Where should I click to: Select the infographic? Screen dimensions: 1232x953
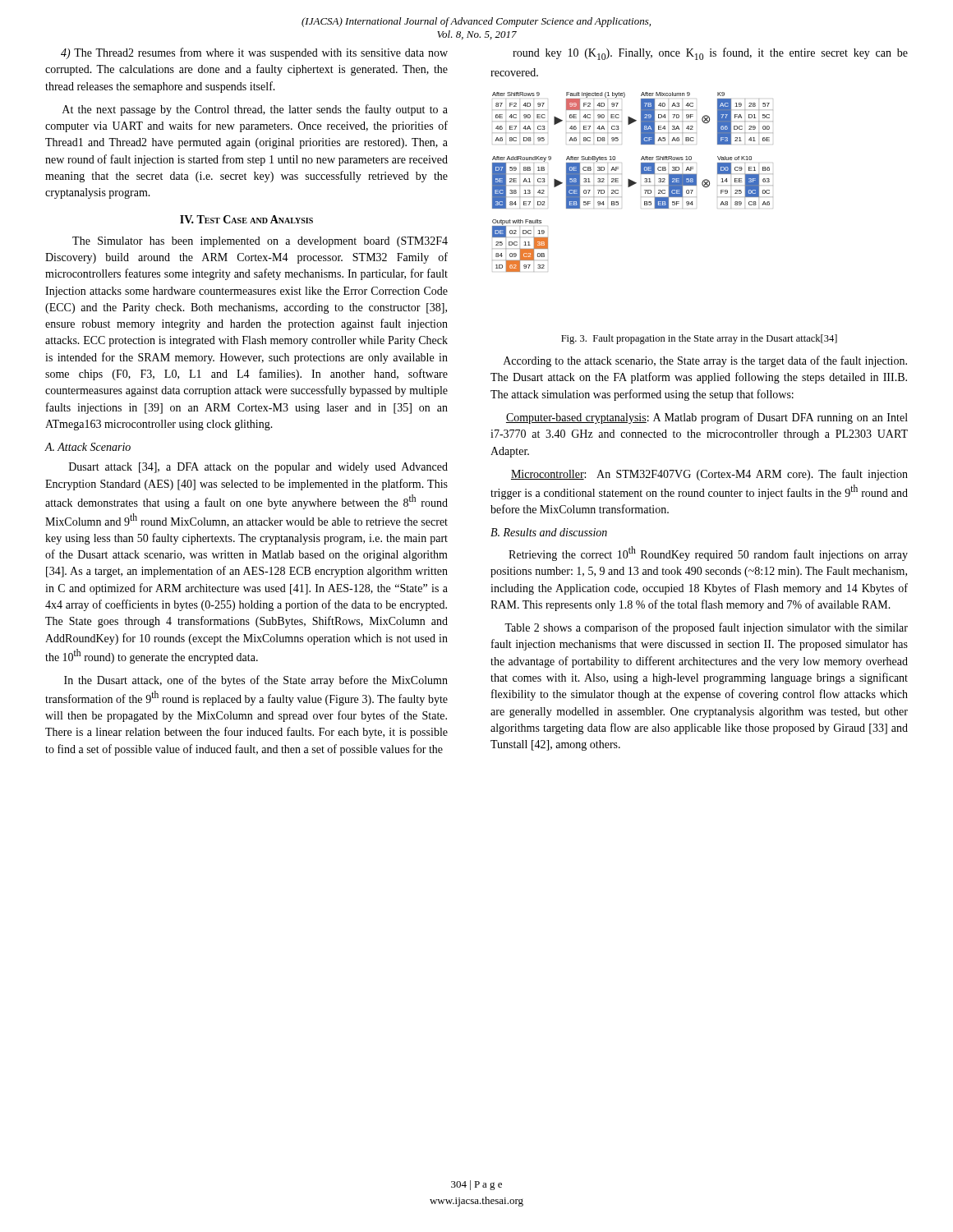point(699,209)
